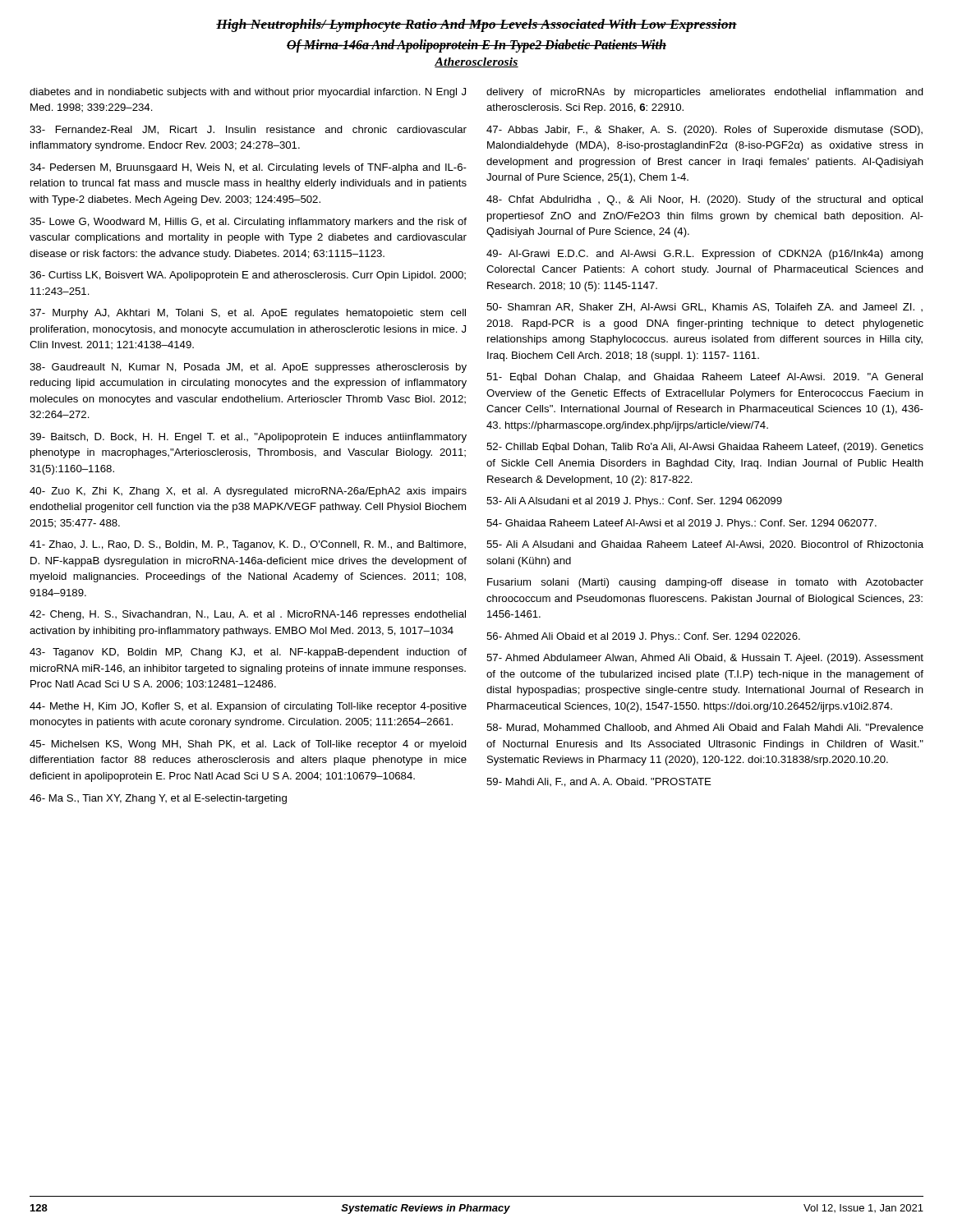
Task: Select the text block starting "52- Chillab Eqbal Dohan, Talib Ro'a Ali,"
Action: pyautogui.click(x=705, y=463)
